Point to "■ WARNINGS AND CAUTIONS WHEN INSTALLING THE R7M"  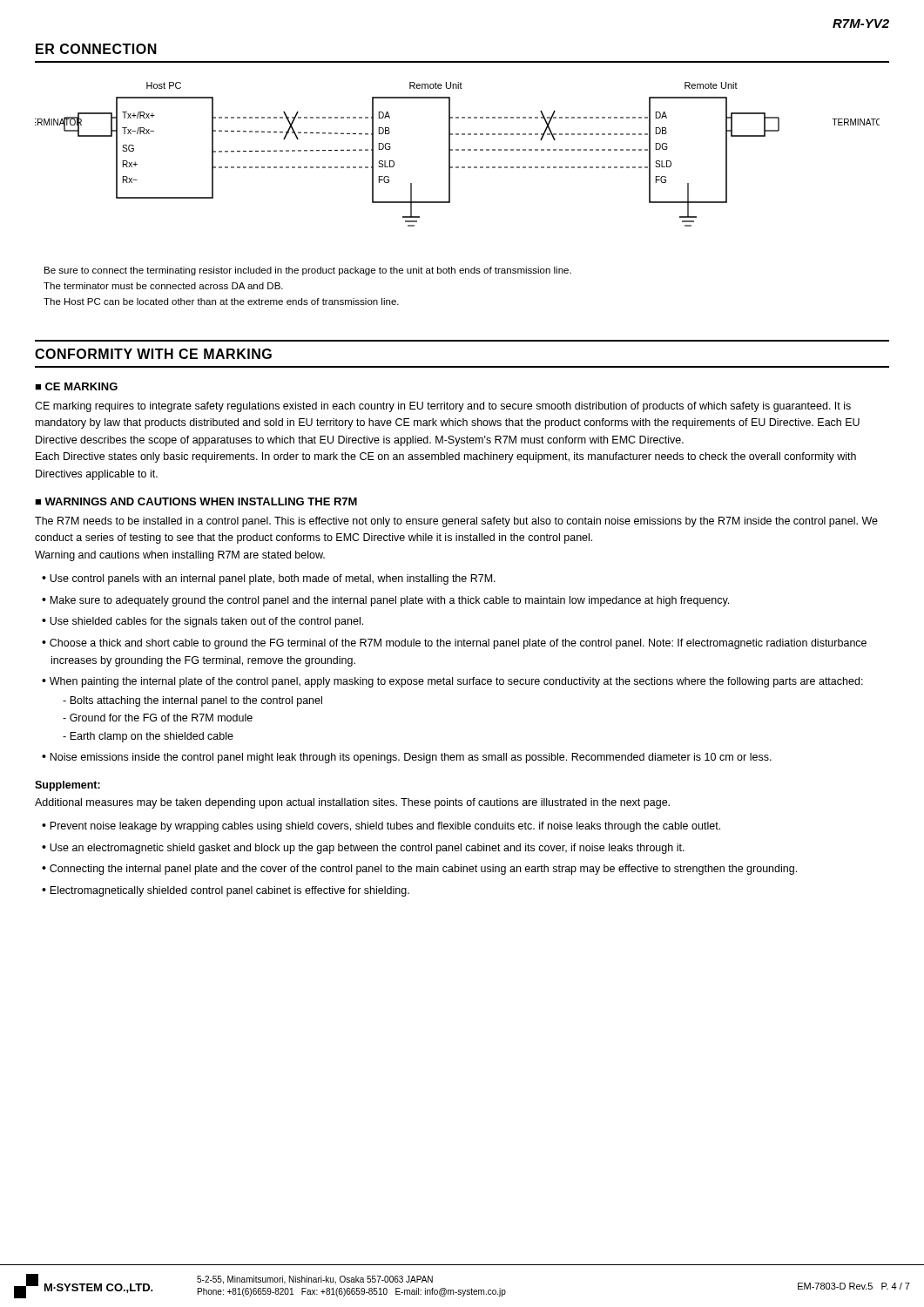point(196,501)
